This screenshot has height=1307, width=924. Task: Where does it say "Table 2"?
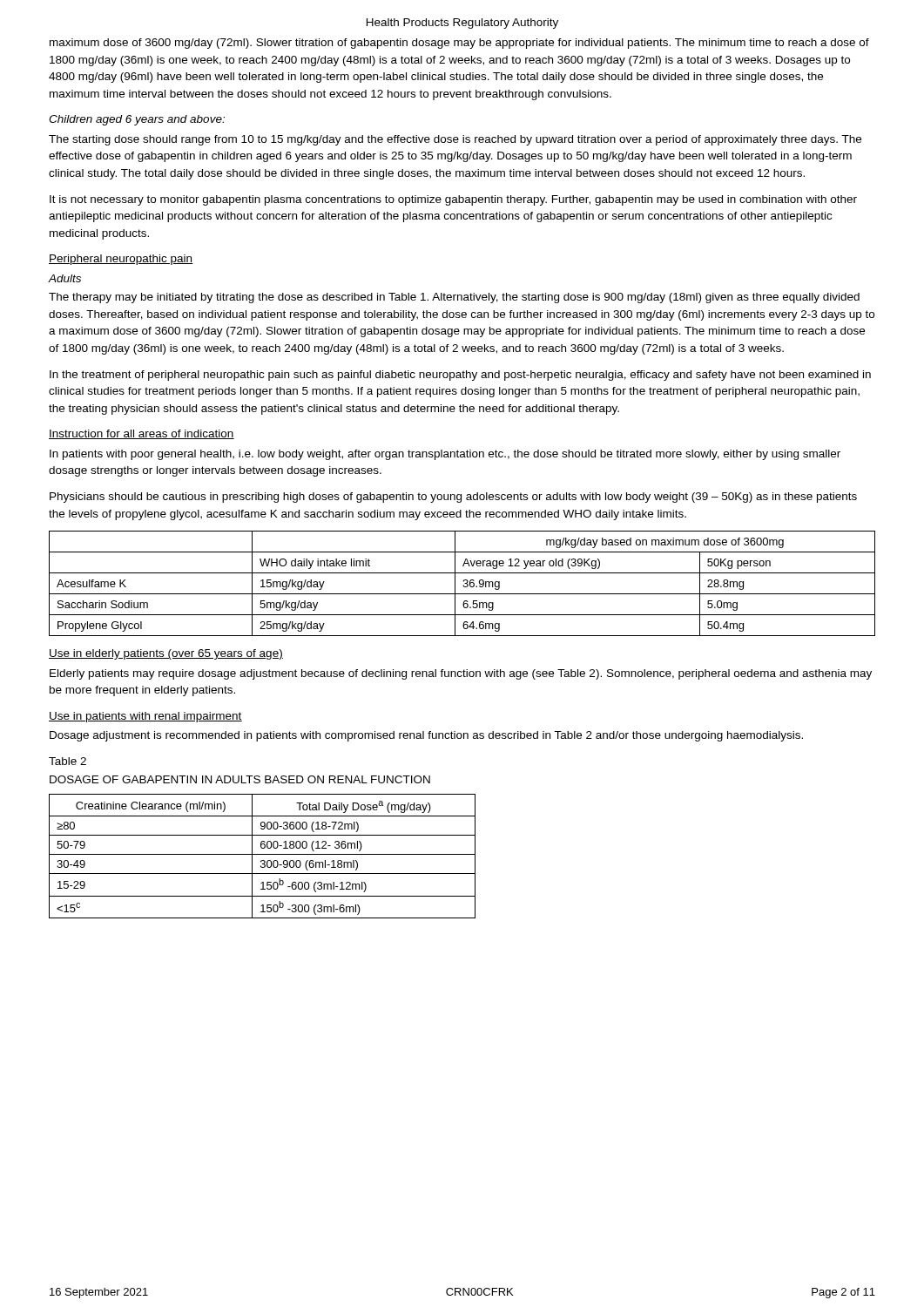67,761
